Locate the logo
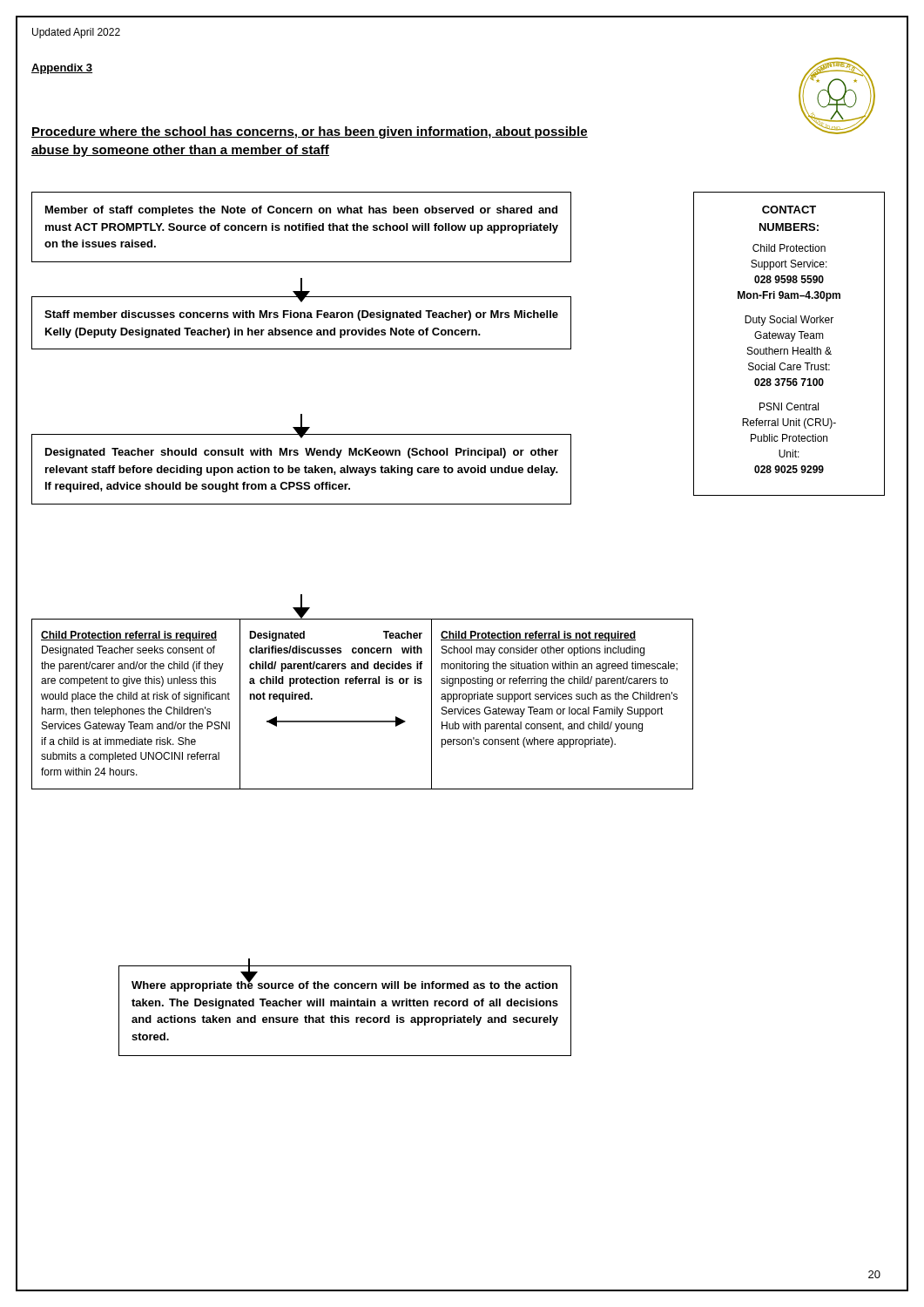924x1307 pixels. click(837, 96)
